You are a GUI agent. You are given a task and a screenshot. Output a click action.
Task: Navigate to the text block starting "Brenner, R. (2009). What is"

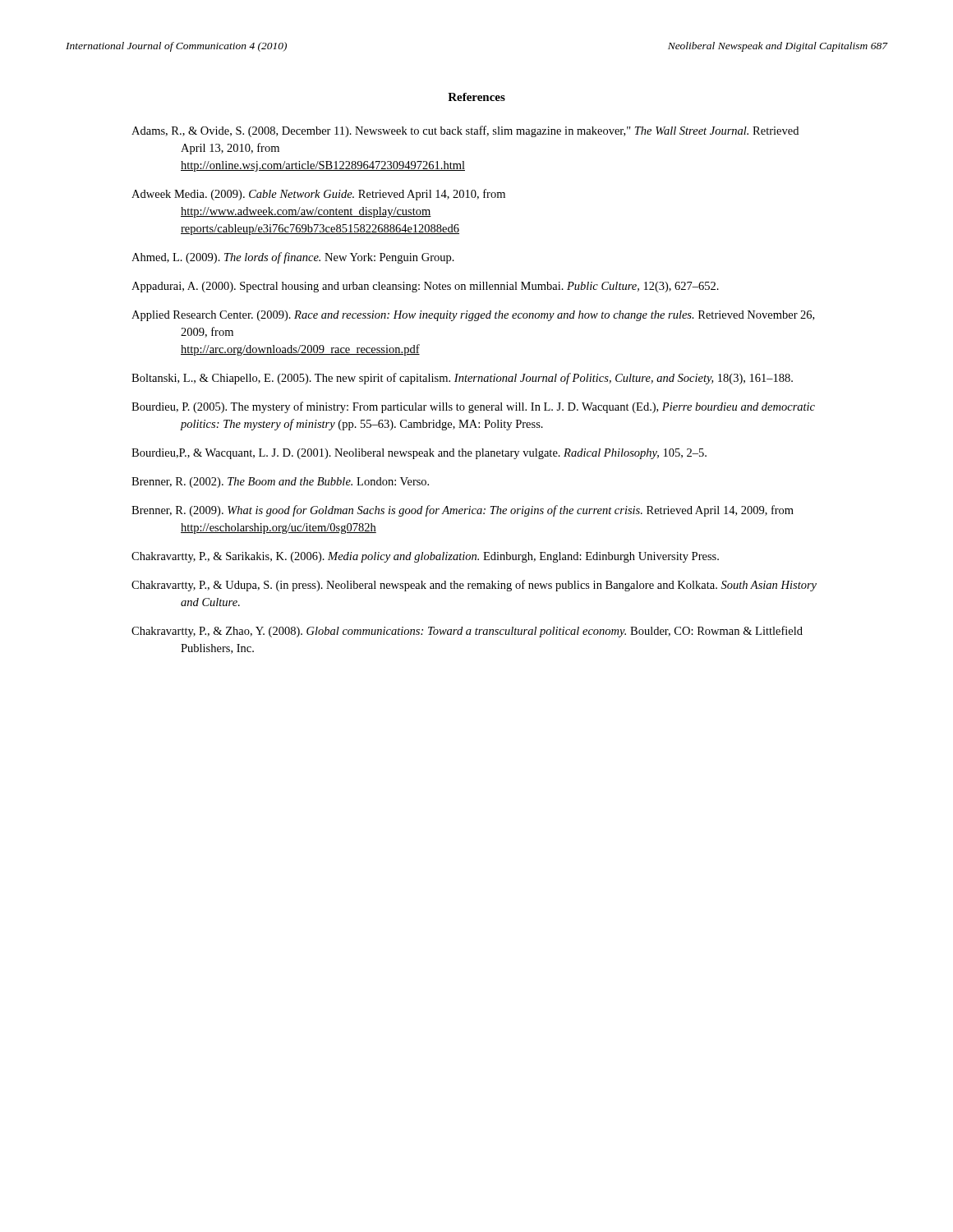coord(463,519)
